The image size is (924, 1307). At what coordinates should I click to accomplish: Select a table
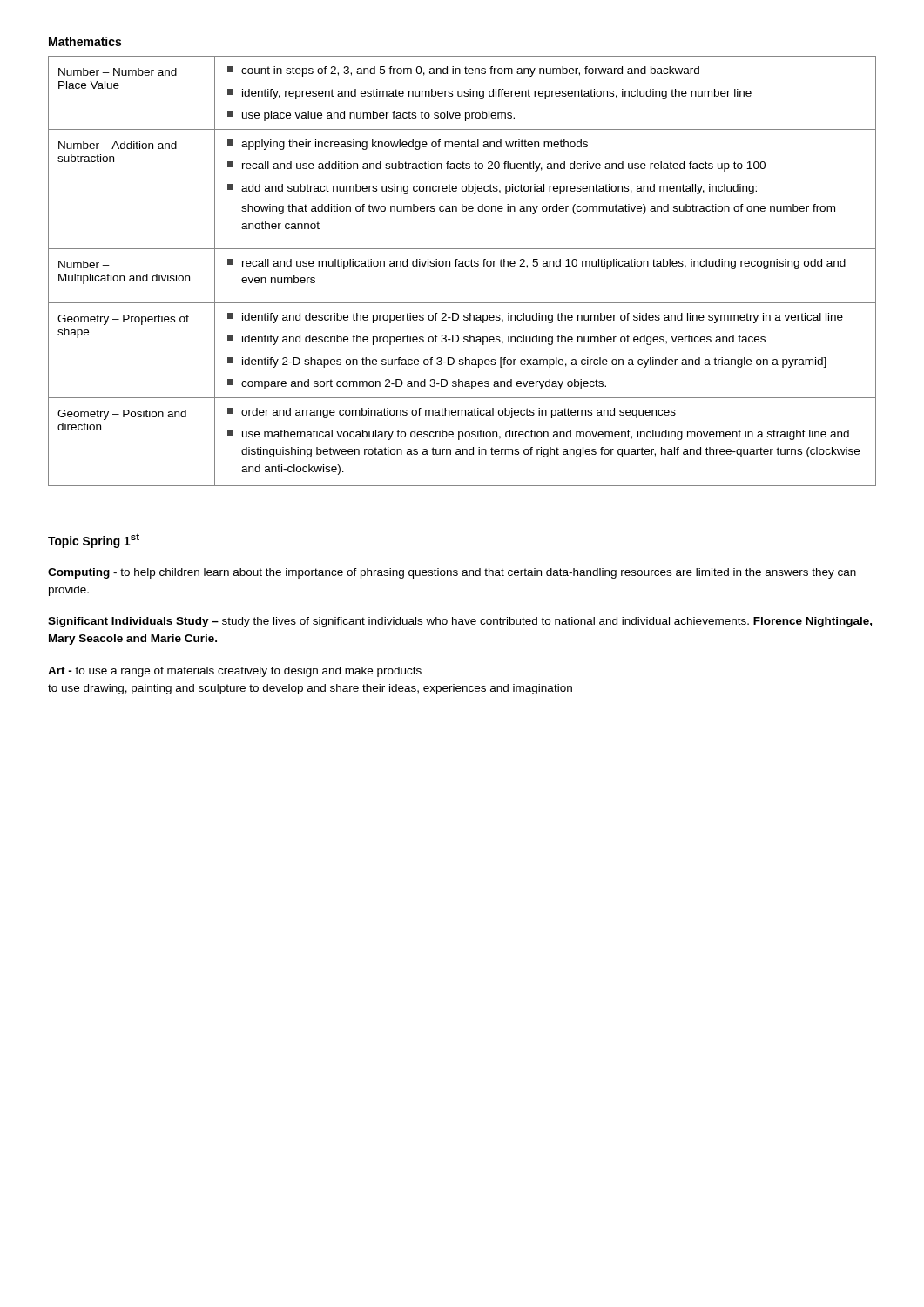462,271
